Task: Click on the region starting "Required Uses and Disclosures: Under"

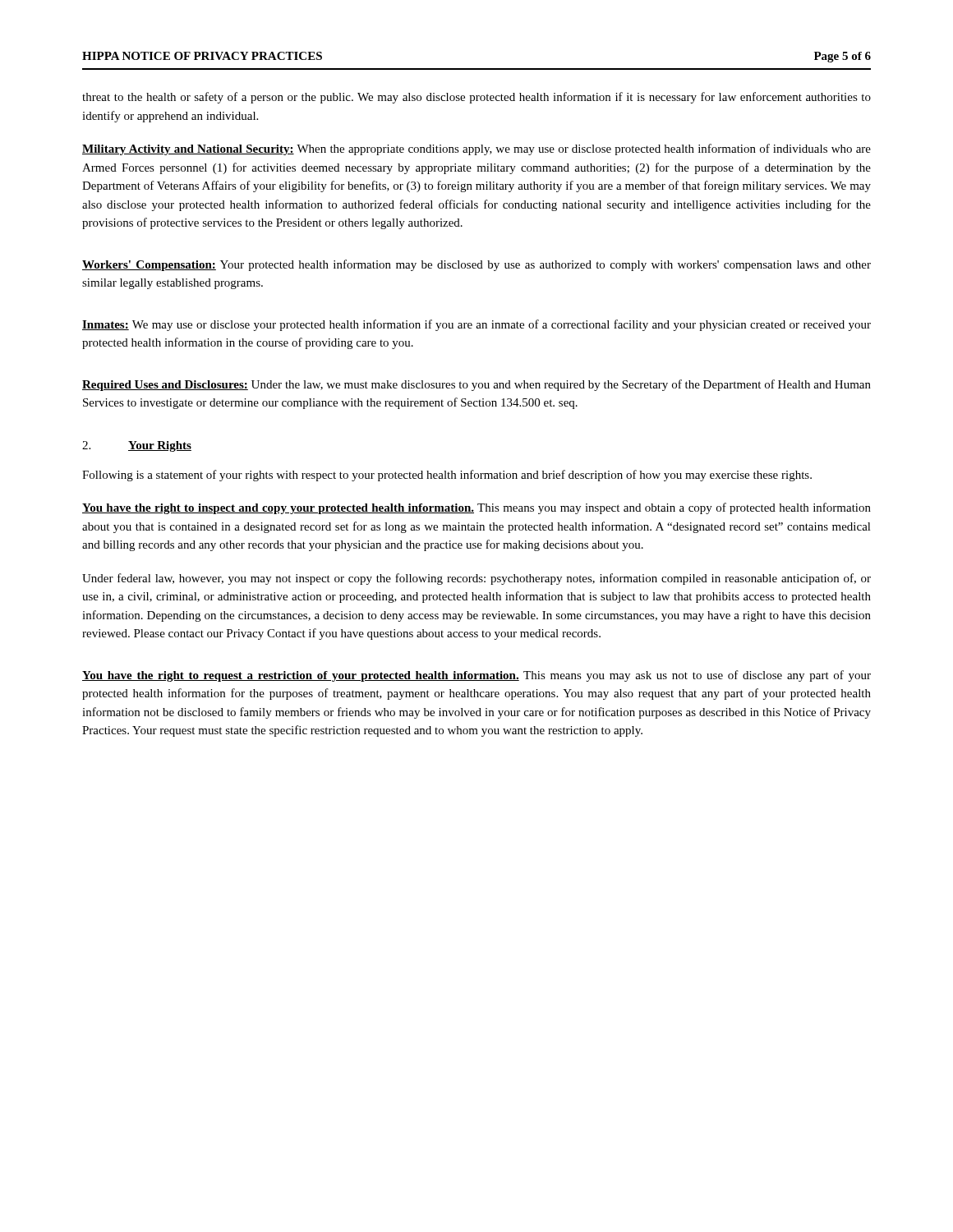Action: click(476, 393)
